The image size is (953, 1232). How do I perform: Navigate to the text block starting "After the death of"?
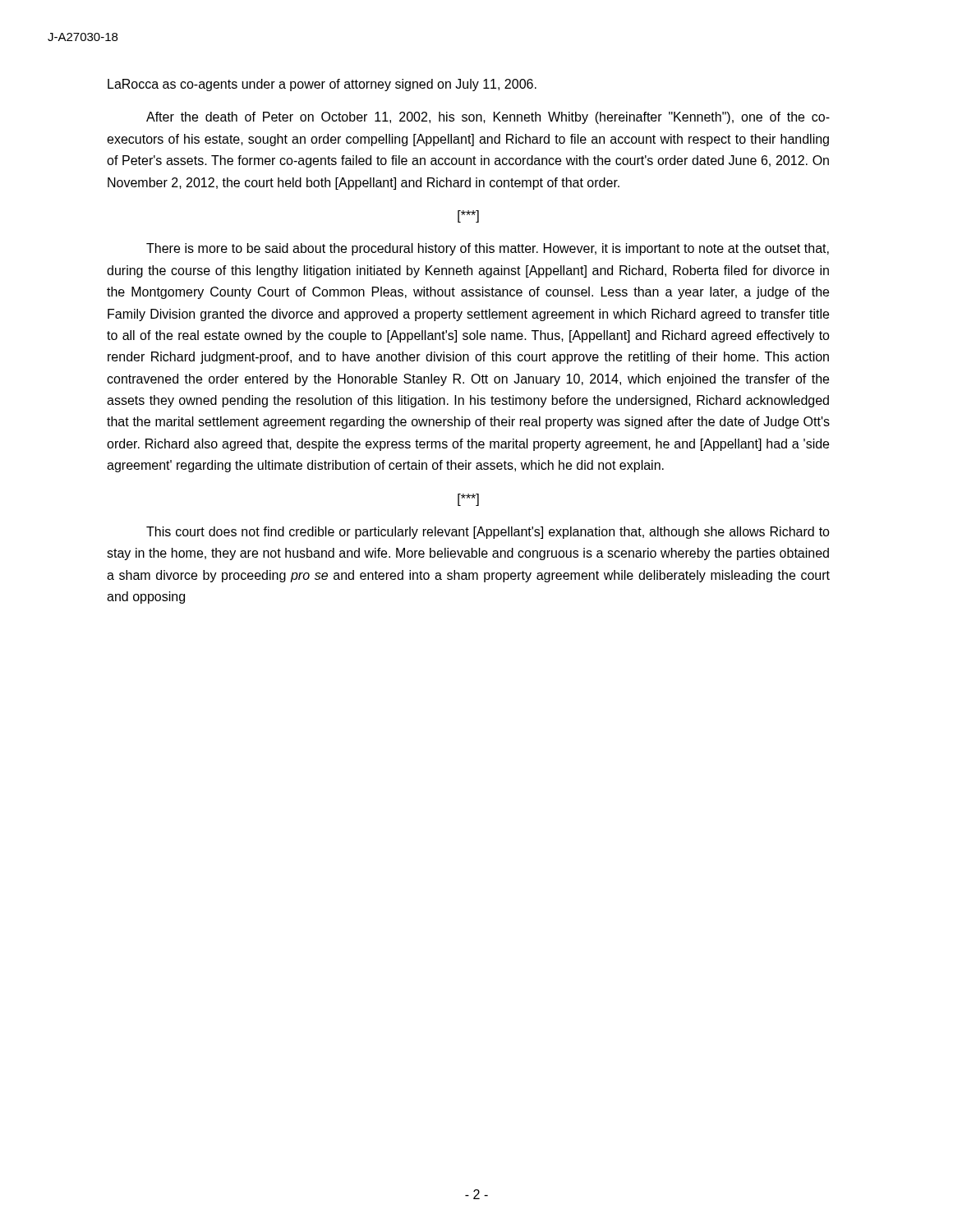pyautogui.click(x=468, y=150)
